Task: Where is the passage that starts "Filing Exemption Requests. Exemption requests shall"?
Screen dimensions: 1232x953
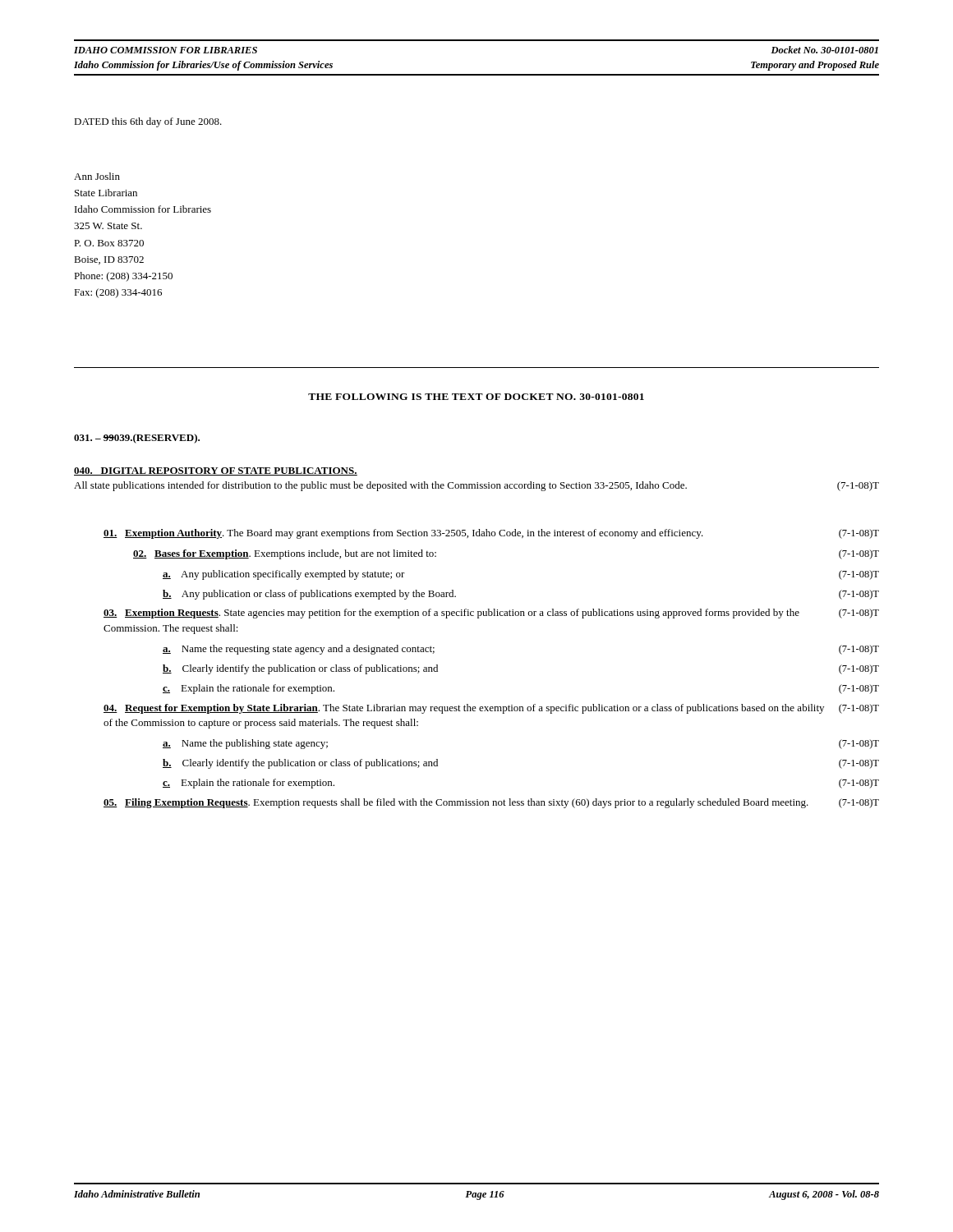Action: click(491, 803)
